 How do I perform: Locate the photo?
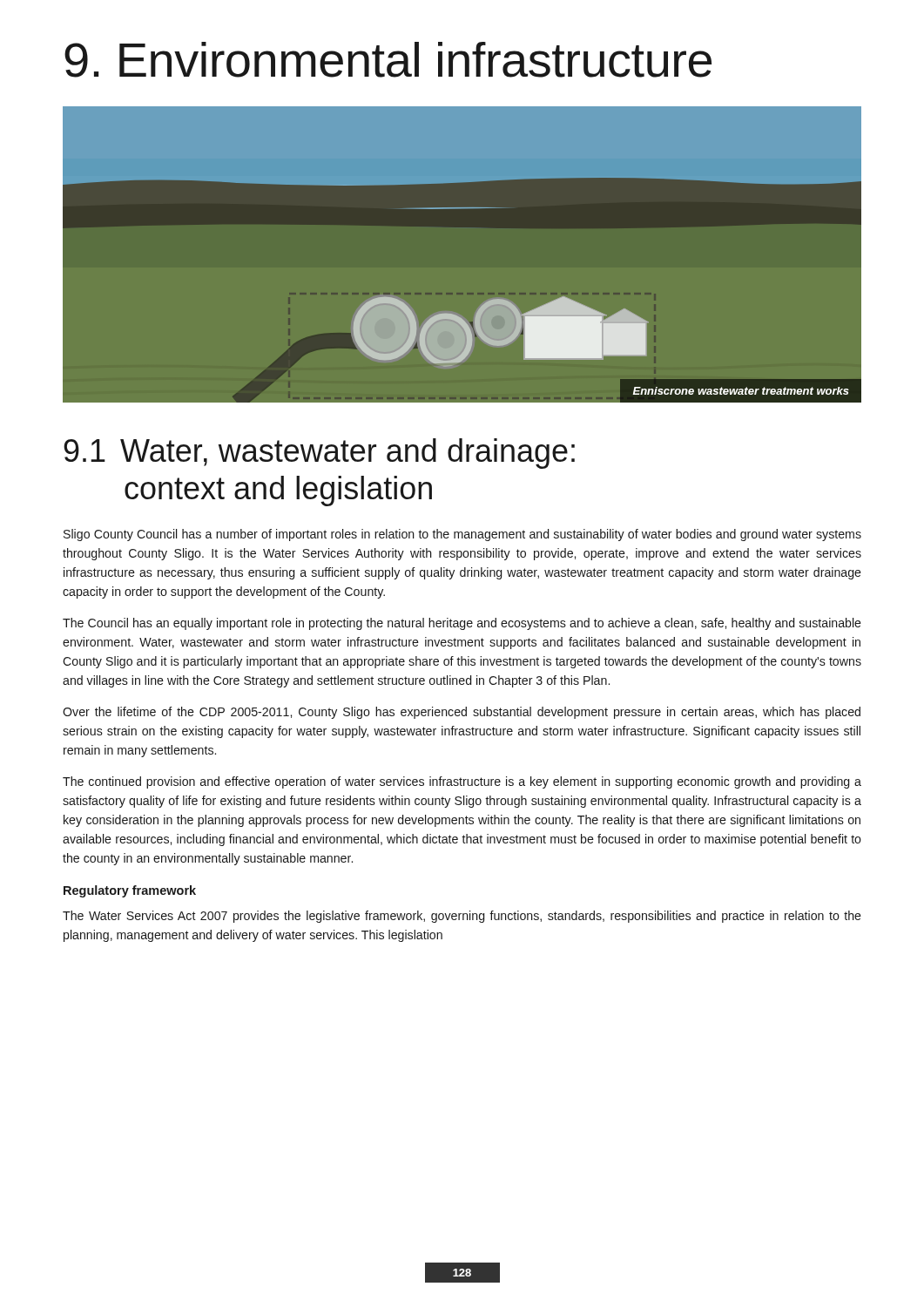pos(462,254)
